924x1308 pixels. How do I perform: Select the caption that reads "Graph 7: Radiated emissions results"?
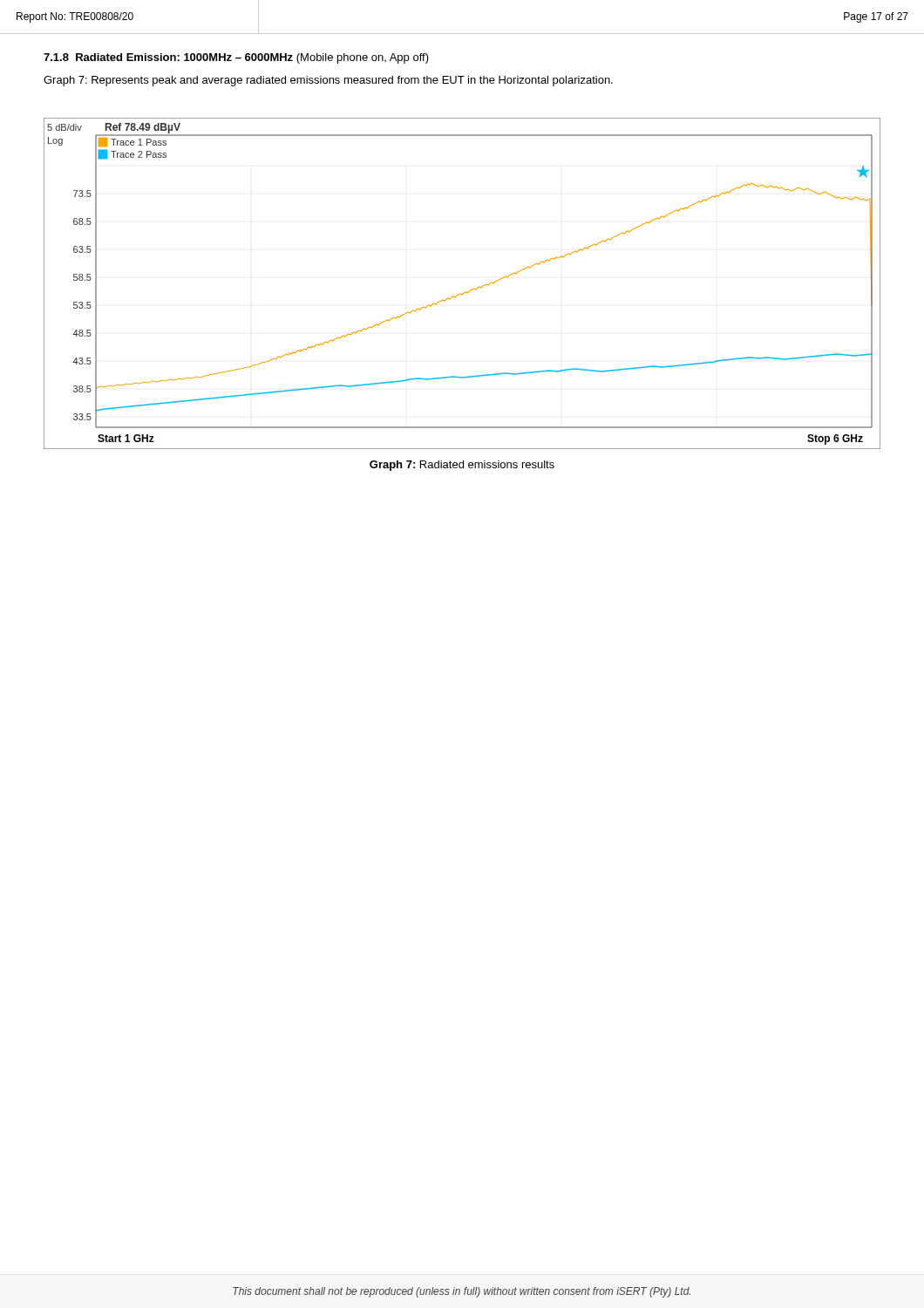(x=462, y=464)
